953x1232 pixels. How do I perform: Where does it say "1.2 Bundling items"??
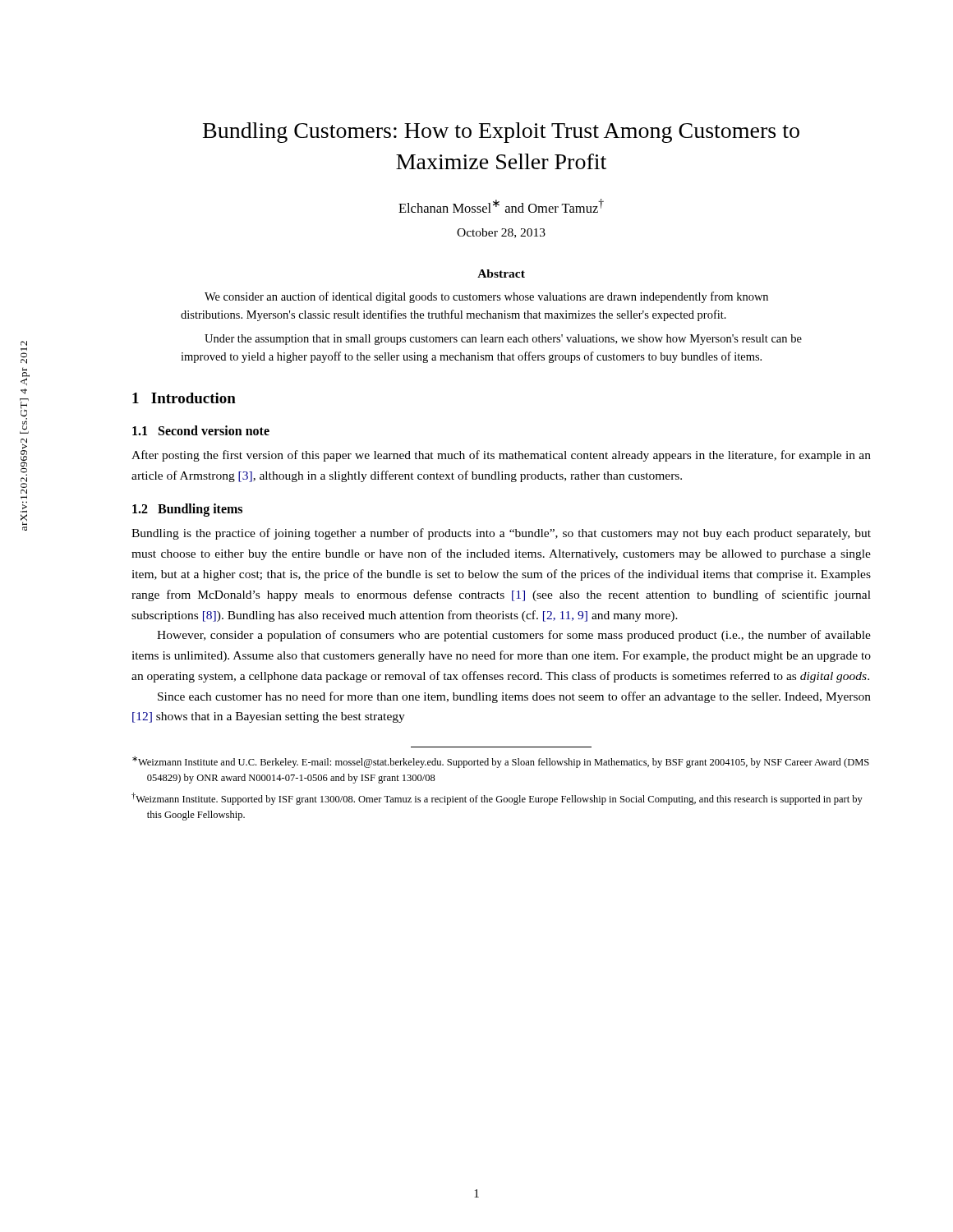tap(187, 509)
